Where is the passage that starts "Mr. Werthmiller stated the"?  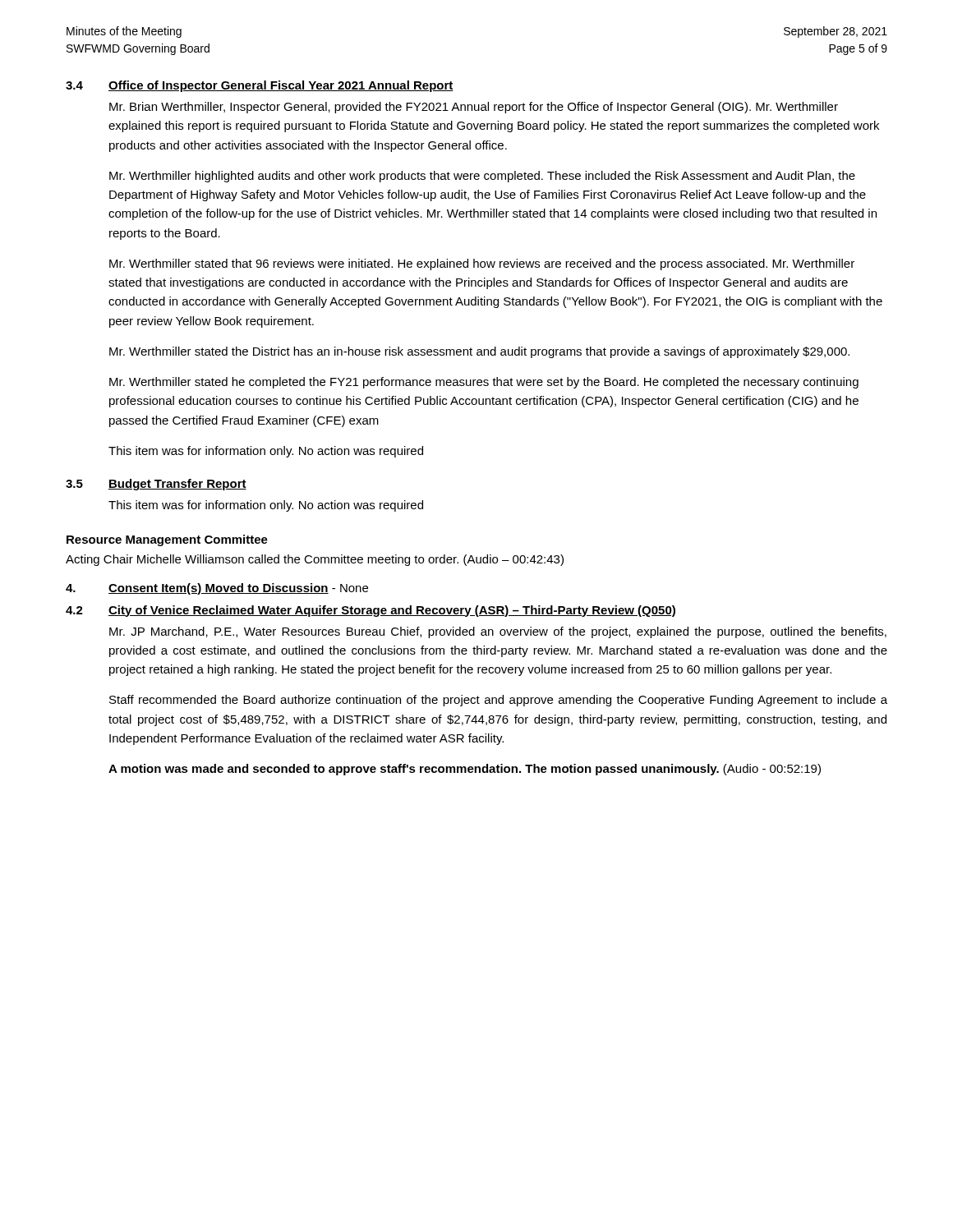point(480,351)
